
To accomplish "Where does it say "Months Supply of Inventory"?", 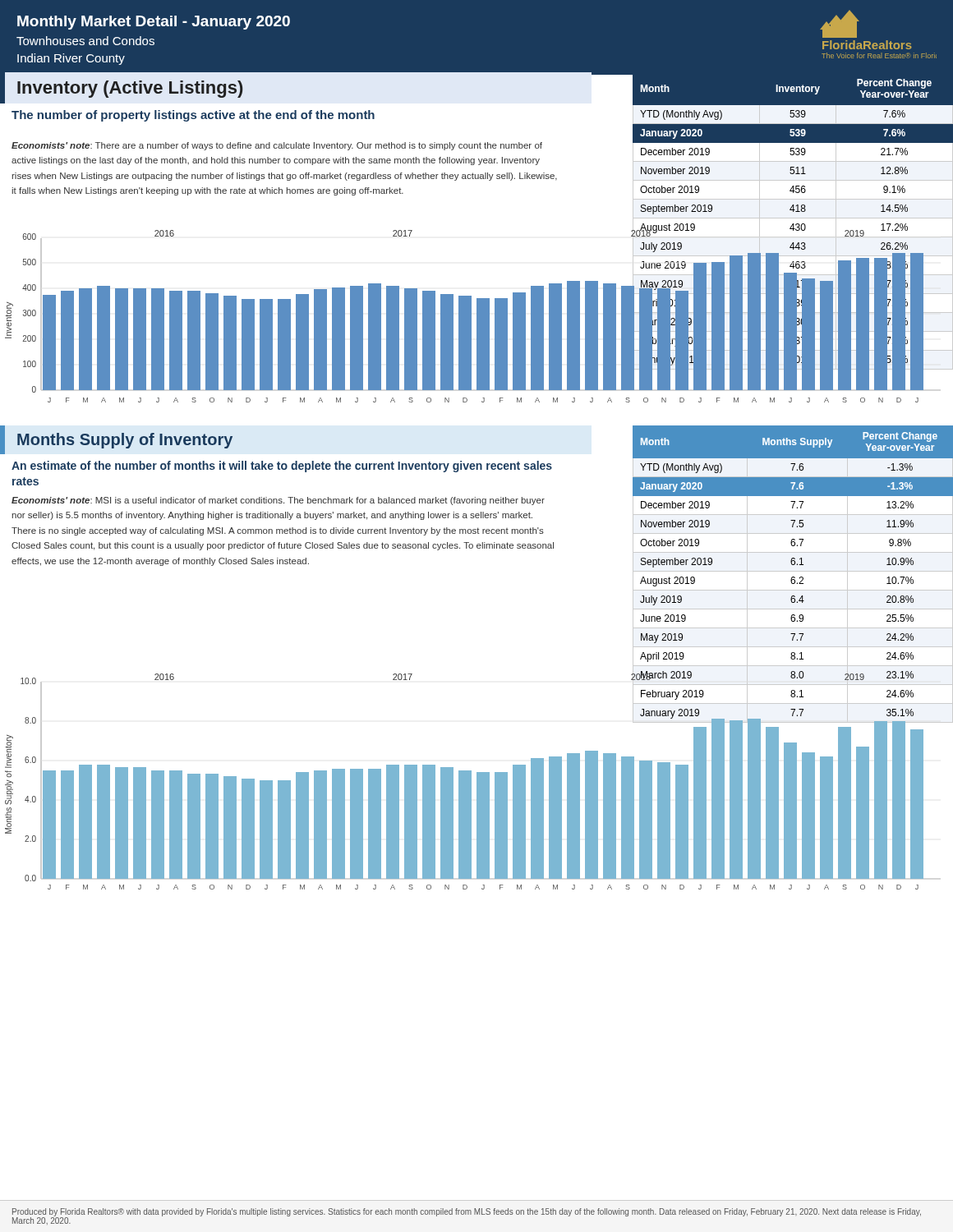I will pos(125,439).
